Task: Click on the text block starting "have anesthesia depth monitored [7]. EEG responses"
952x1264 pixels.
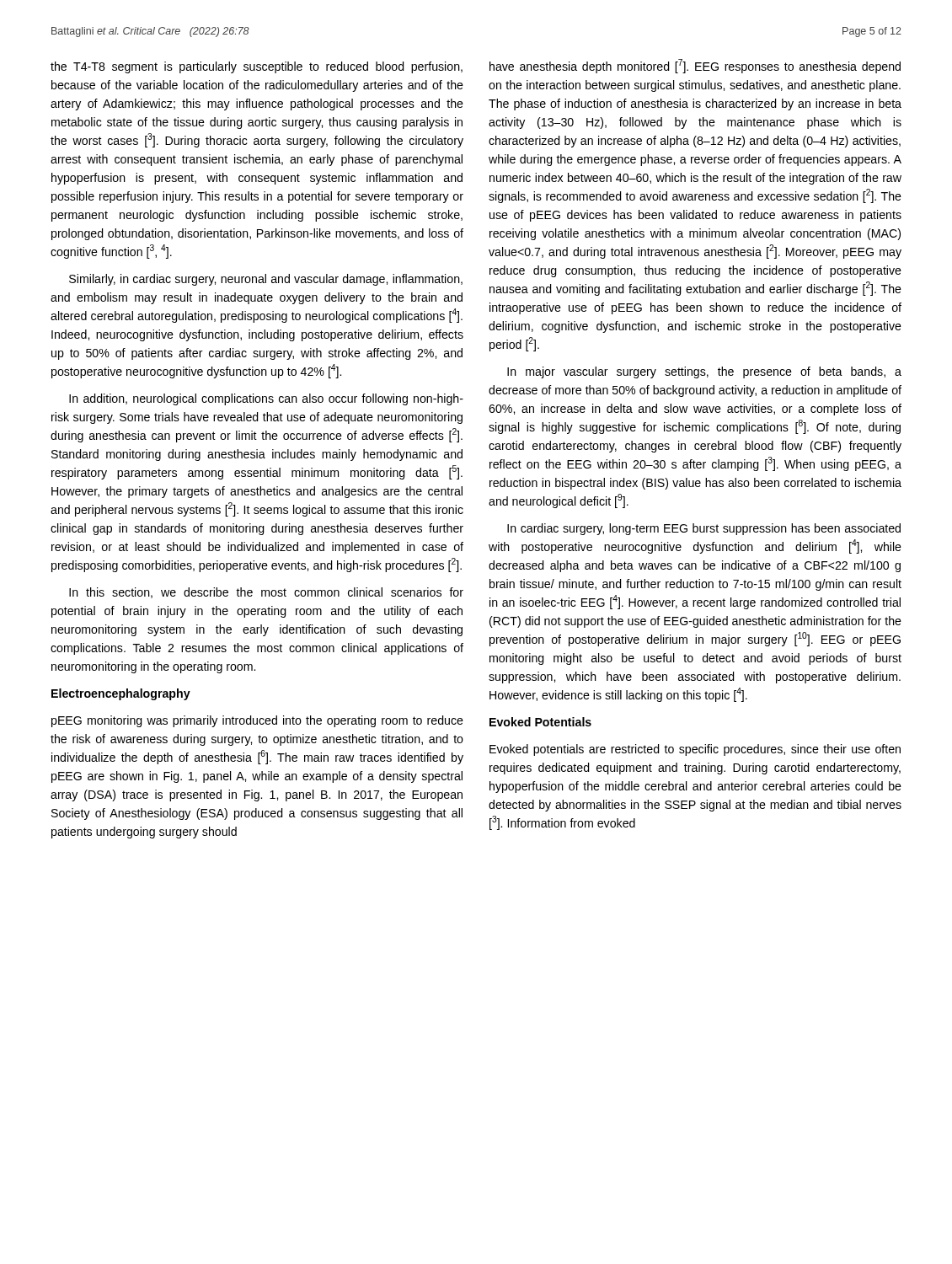Action: click(695, 206)
